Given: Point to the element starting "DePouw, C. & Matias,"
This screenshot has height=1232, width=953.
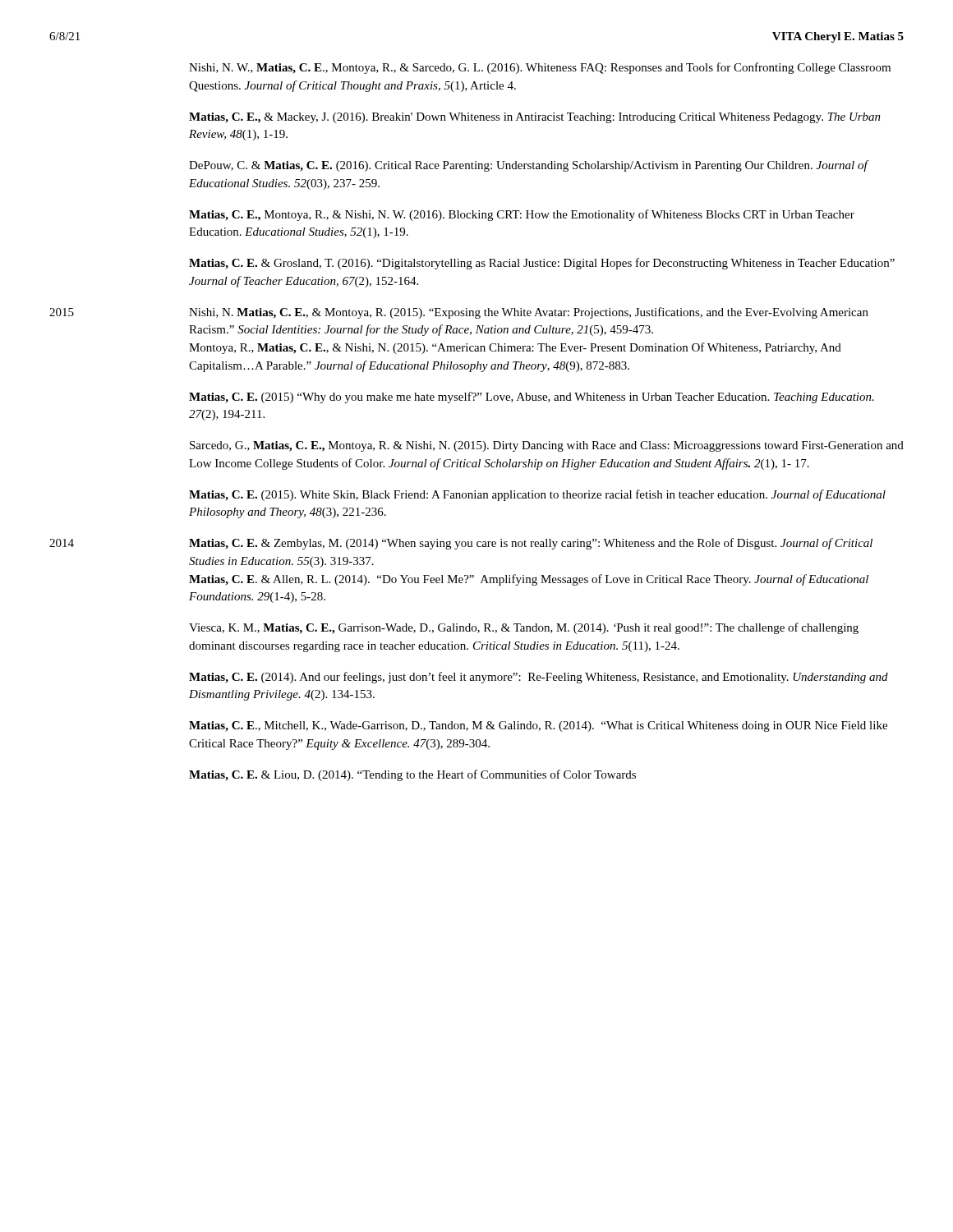Looking at the screenshot, I should point(528,174).
